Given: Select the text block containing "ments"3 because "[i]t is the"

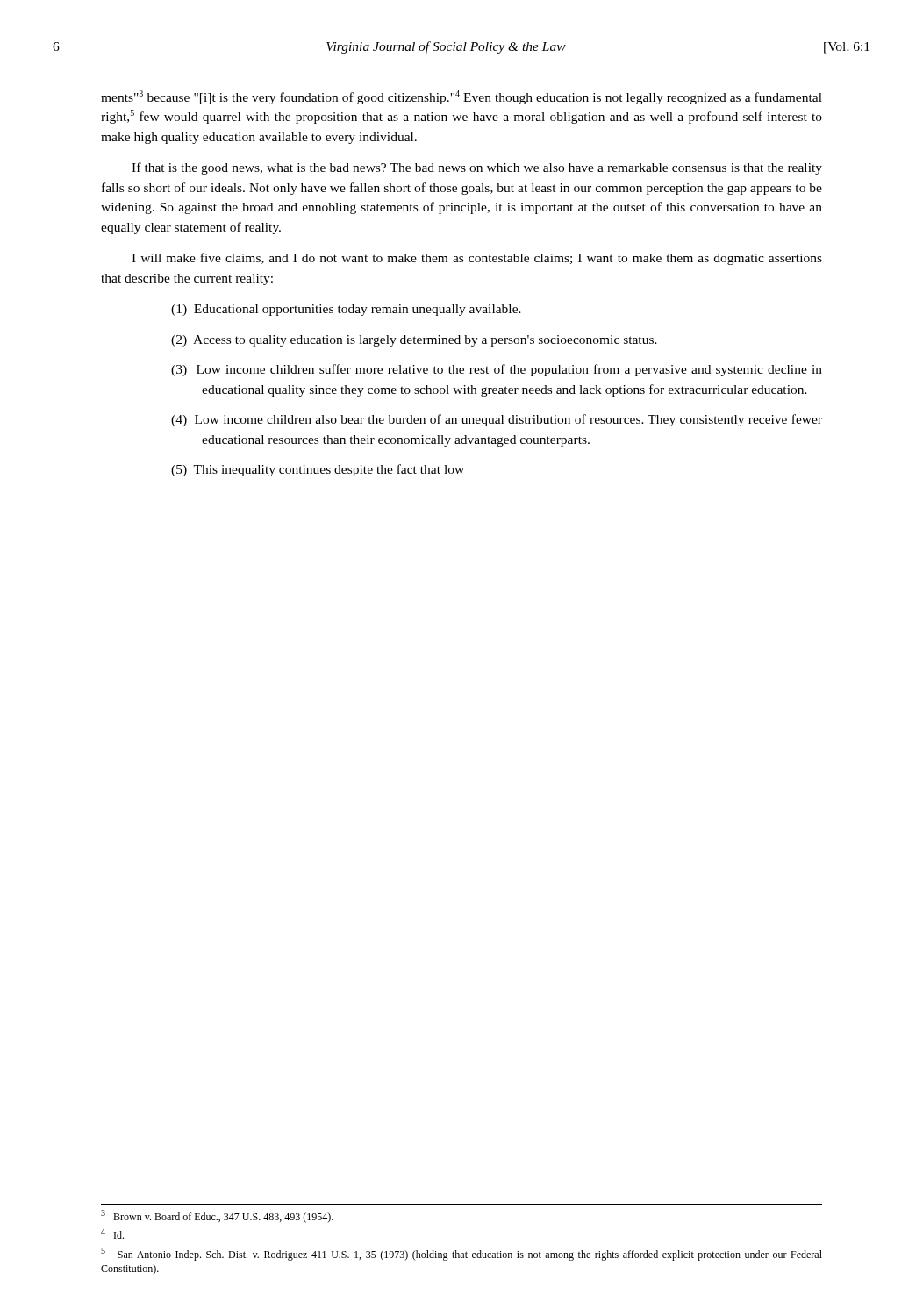Looking at the screenshot, I should [x=462, y=116].
